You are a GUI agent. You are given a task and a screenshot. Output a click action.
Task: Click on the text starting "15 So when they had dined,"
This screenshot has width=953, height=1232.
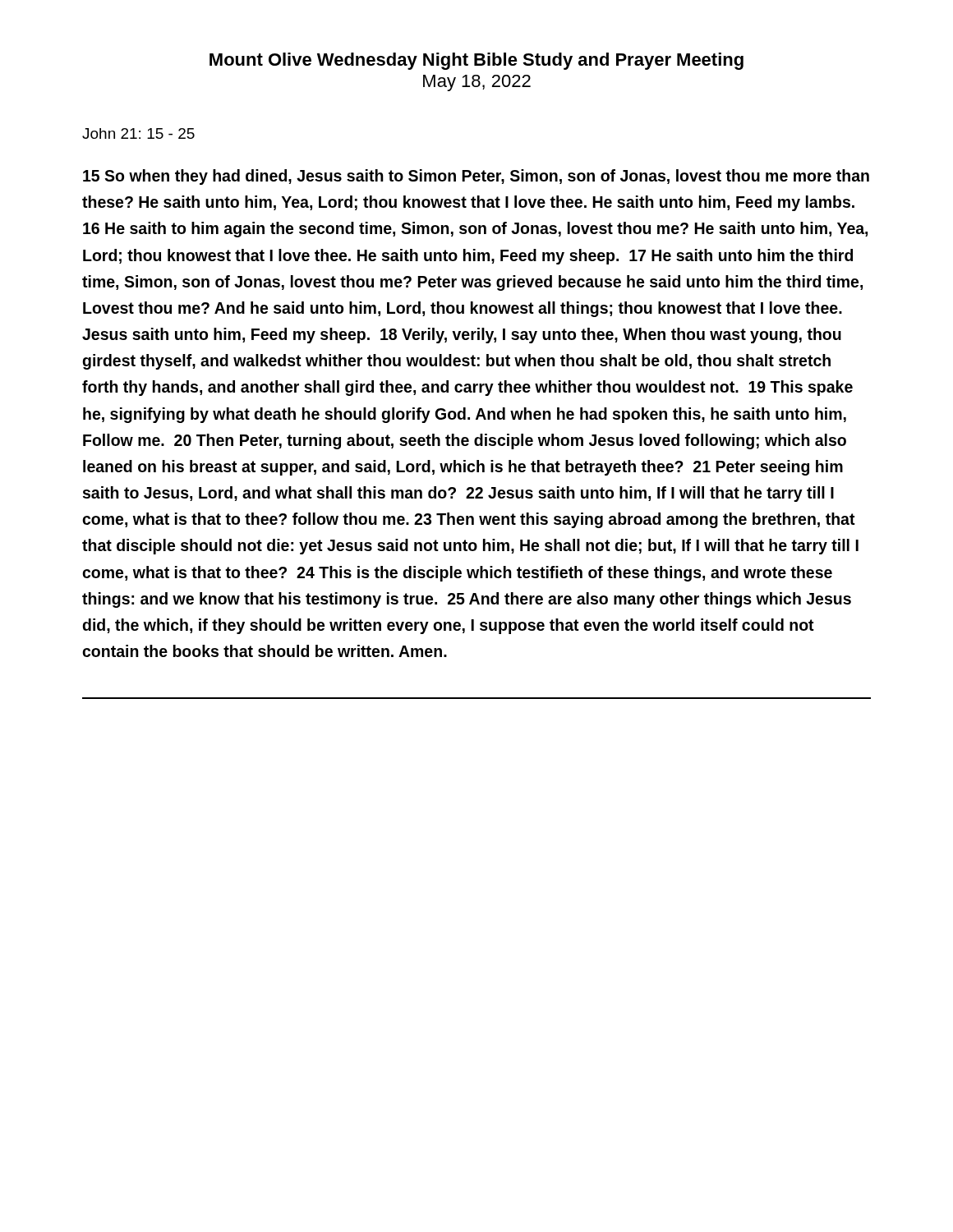pyautogui.click(x=476, y=414)
